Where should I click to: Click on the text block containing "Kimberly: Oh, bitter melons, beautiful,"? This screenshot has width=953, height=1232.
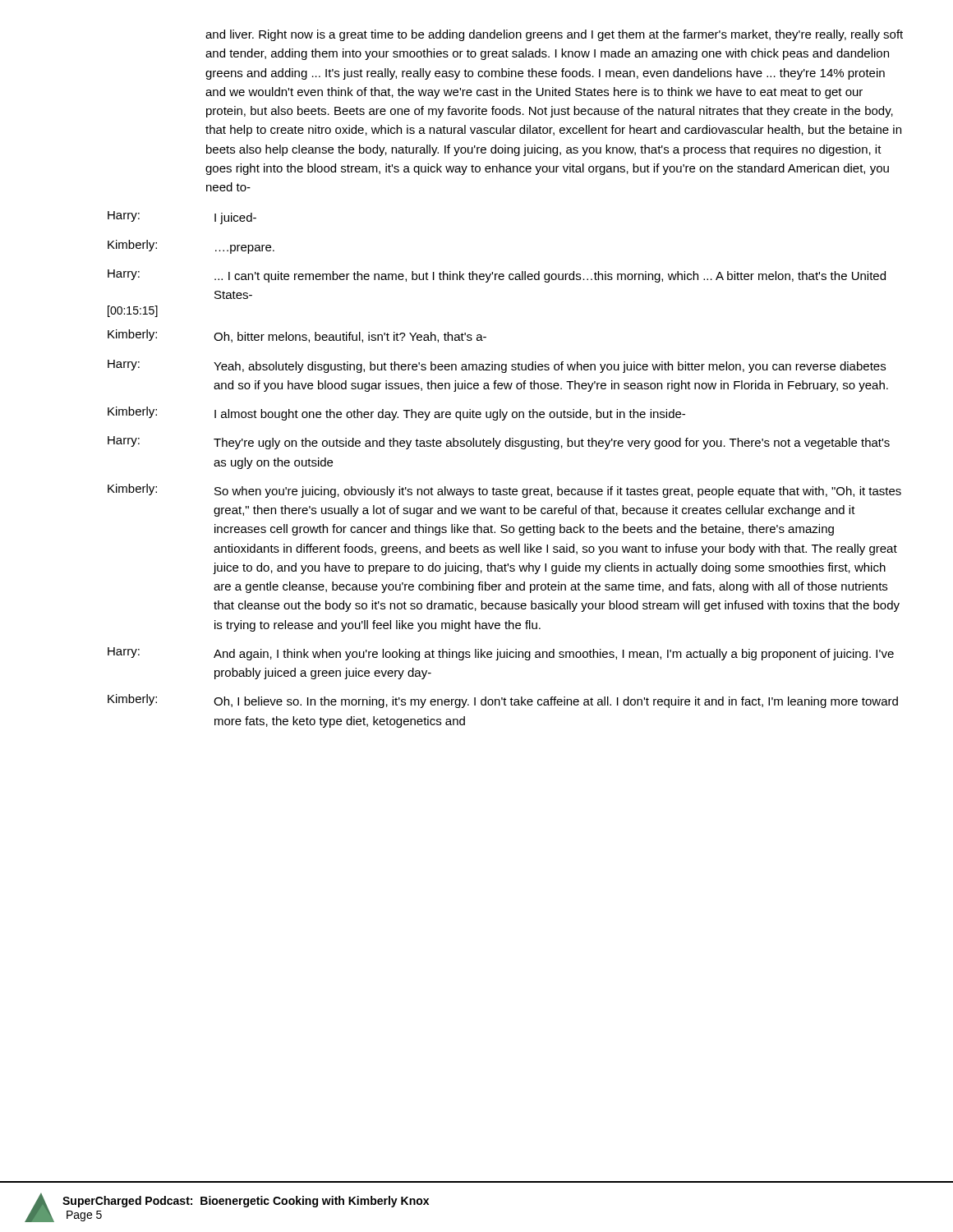[x=297, y=336]
